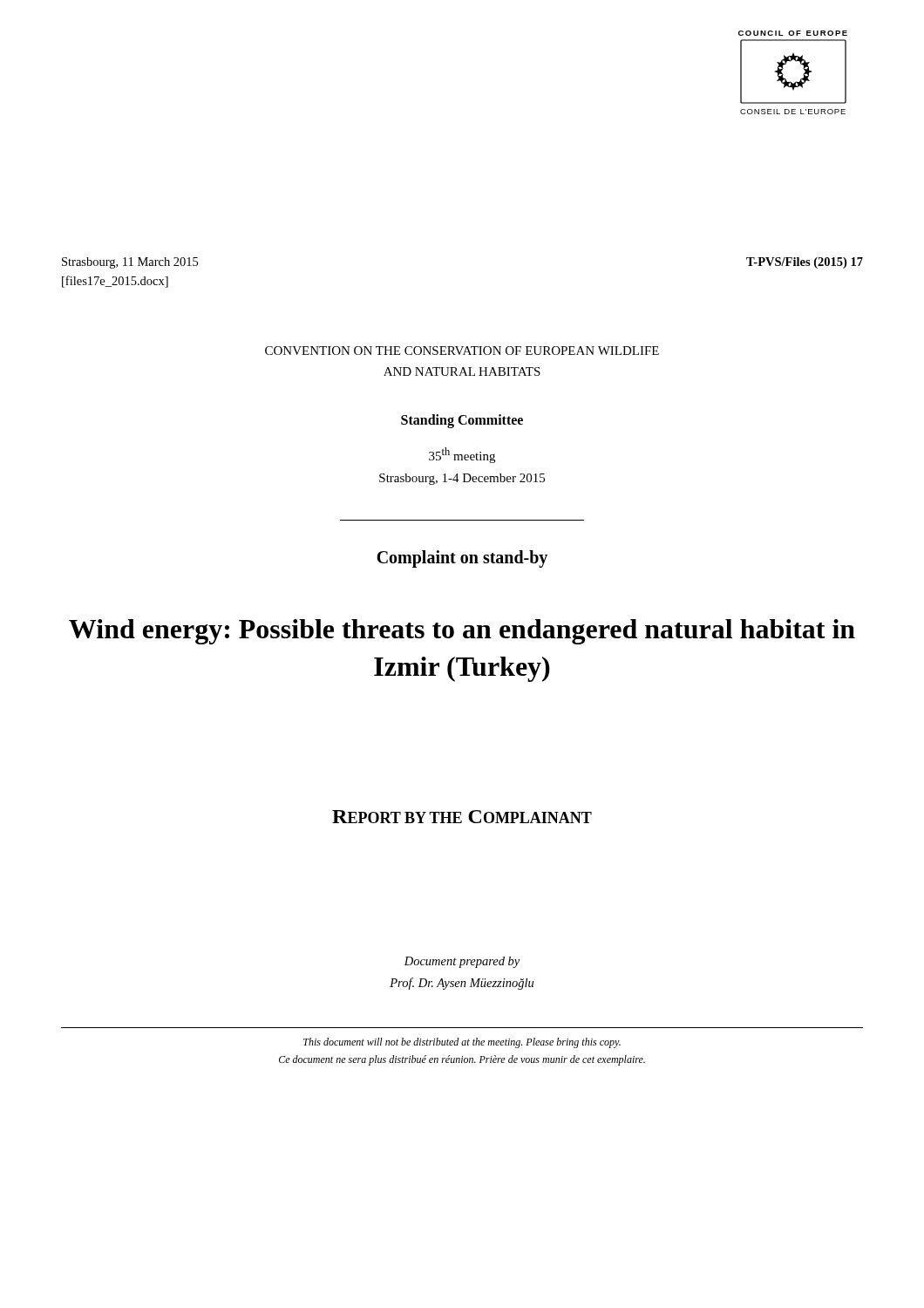Click where it says "T-PVS/Files (2015) 17"
Viewport: 924px width, 1308px height.
point(805,262)
